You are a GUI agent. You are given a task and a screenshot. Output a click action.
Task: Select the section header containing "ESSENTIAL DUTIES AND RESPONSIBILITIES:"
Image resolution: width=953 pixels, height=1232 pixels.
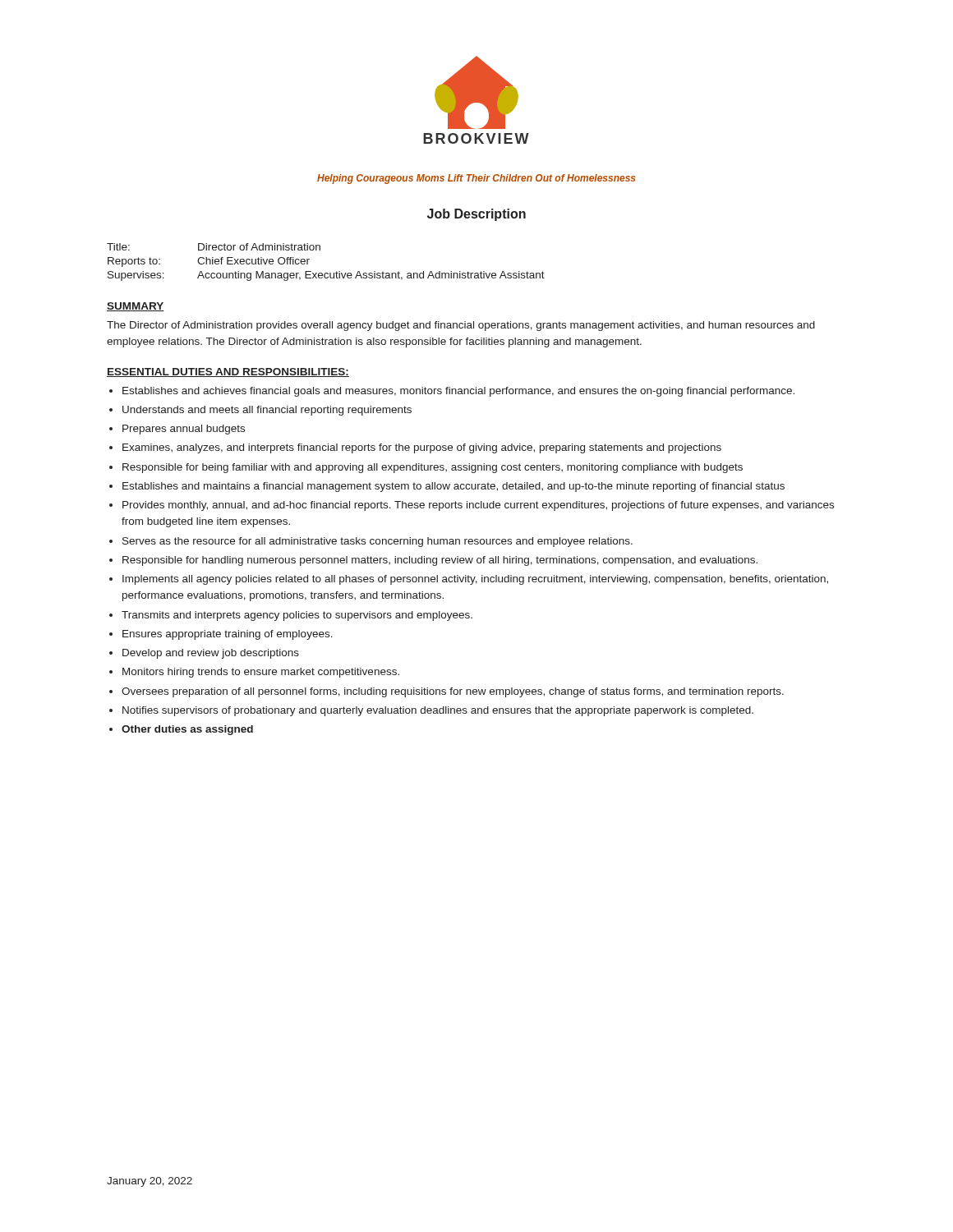(x=228, y=371)
